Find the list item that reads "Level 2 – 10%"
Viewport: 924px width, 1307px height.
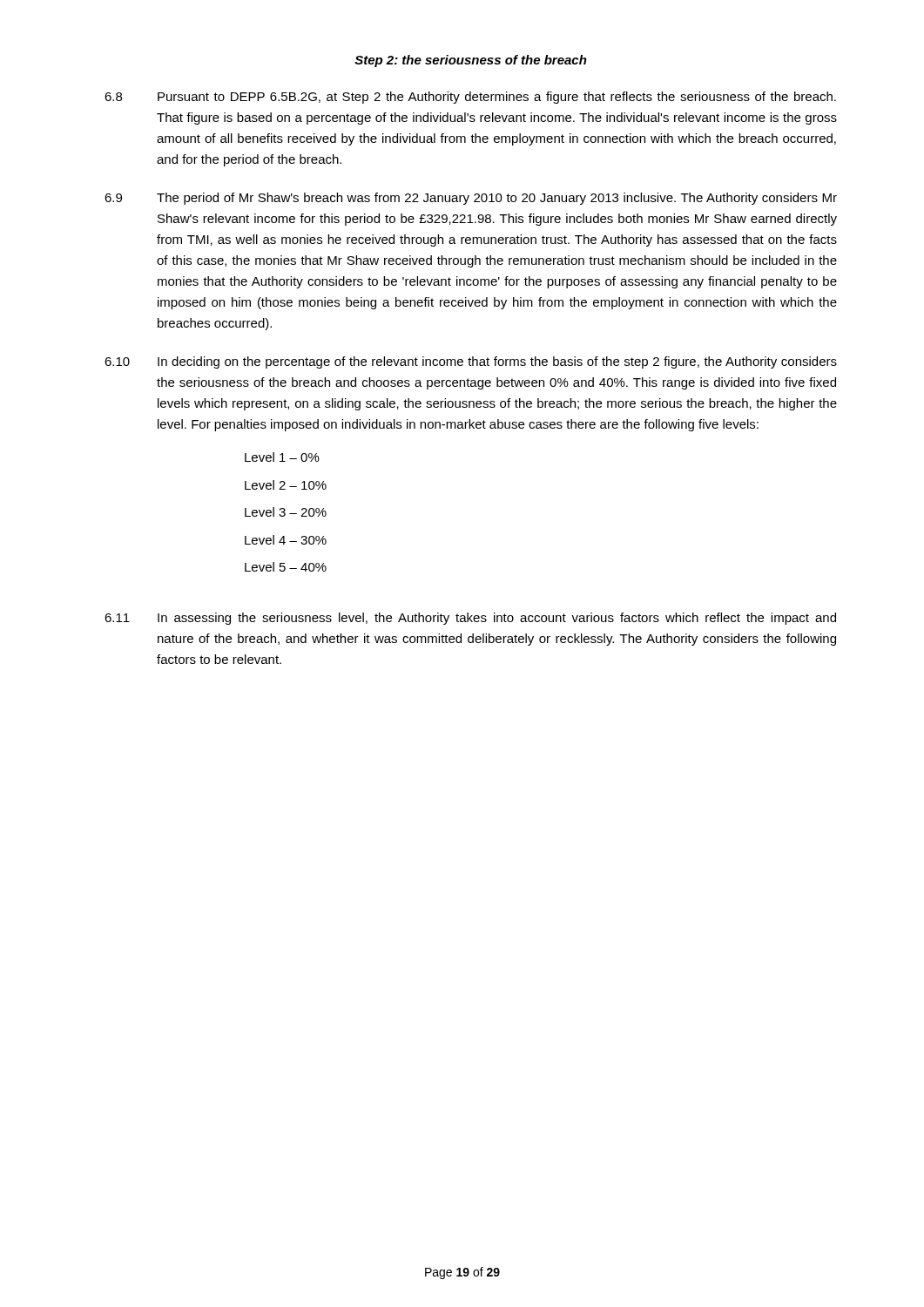pos(285,484)
